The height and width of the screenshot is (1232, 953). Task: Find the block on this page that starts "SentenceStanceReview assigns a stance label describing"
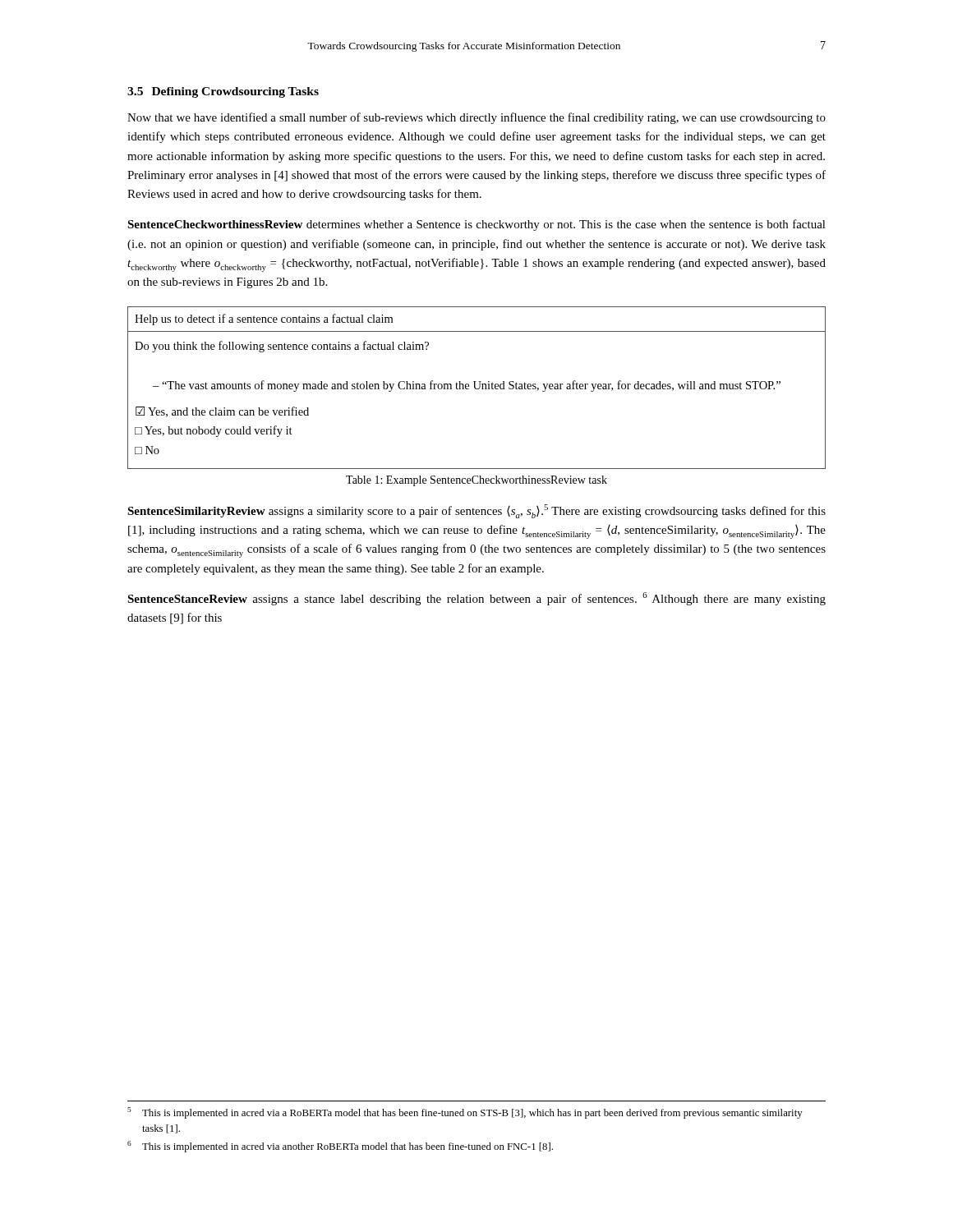coord(476,609)
